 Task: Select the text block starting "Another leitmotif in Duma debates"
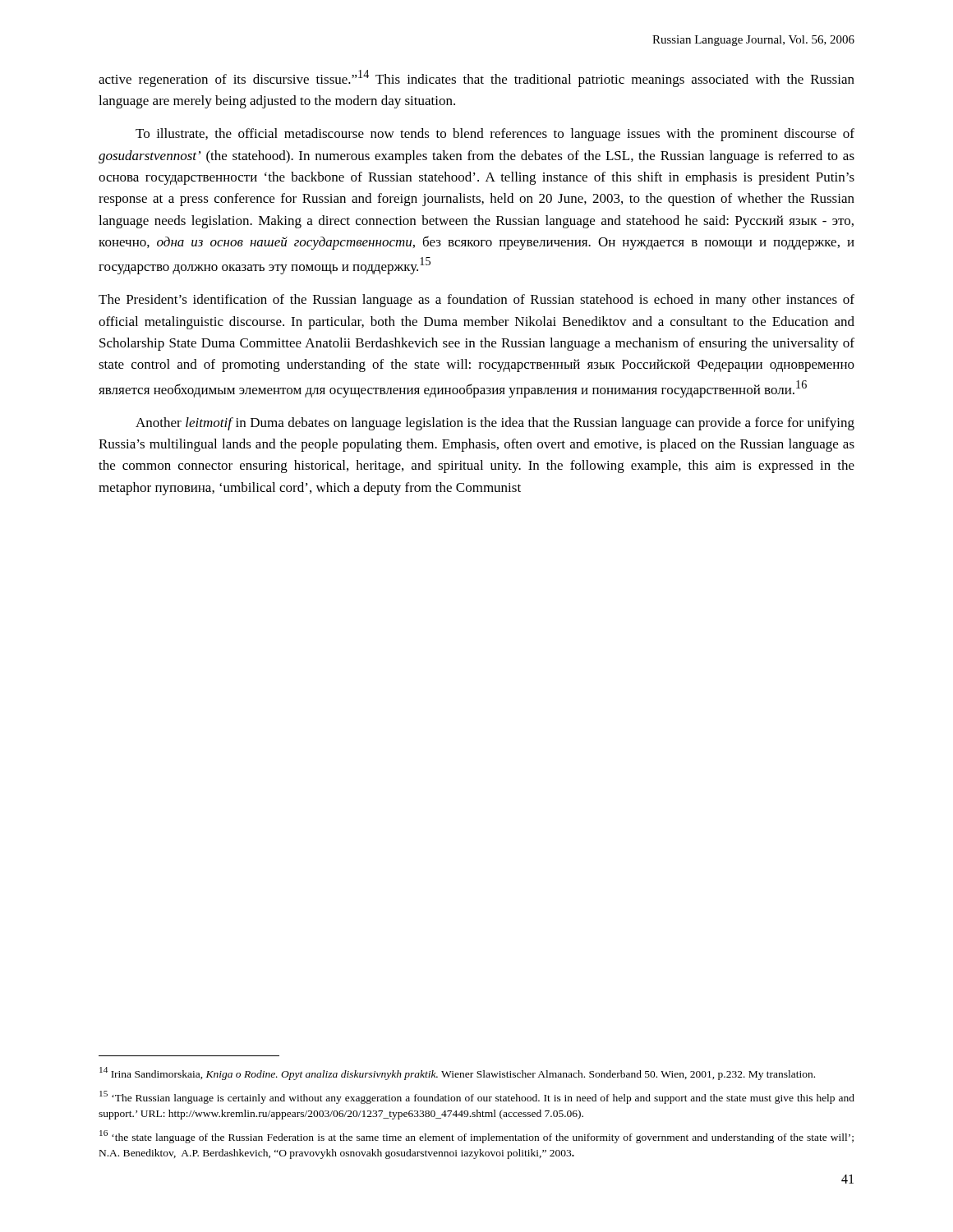(476, 455)
